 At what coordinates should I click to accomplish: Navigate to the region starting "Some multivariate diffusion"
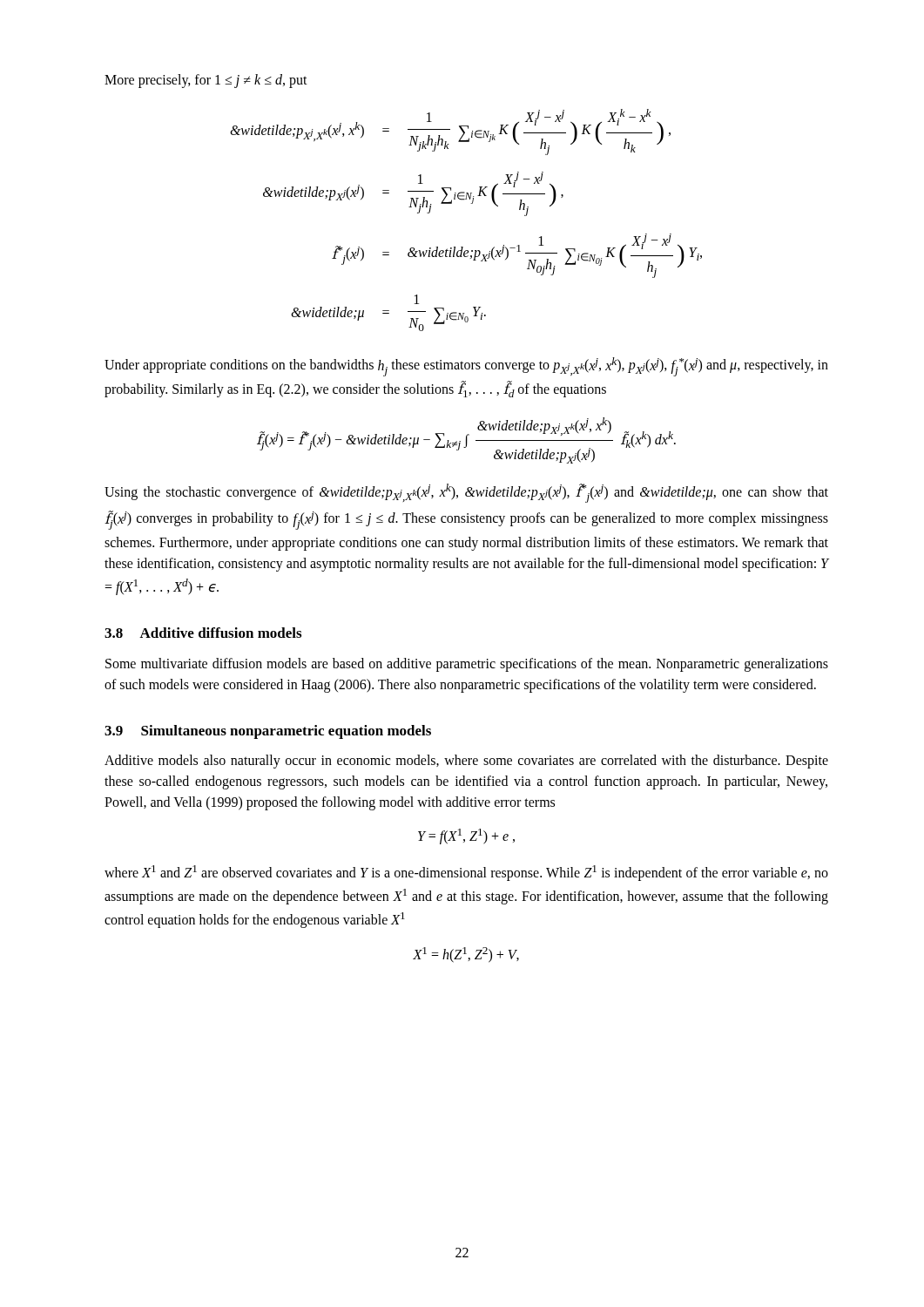coord(466,674)
